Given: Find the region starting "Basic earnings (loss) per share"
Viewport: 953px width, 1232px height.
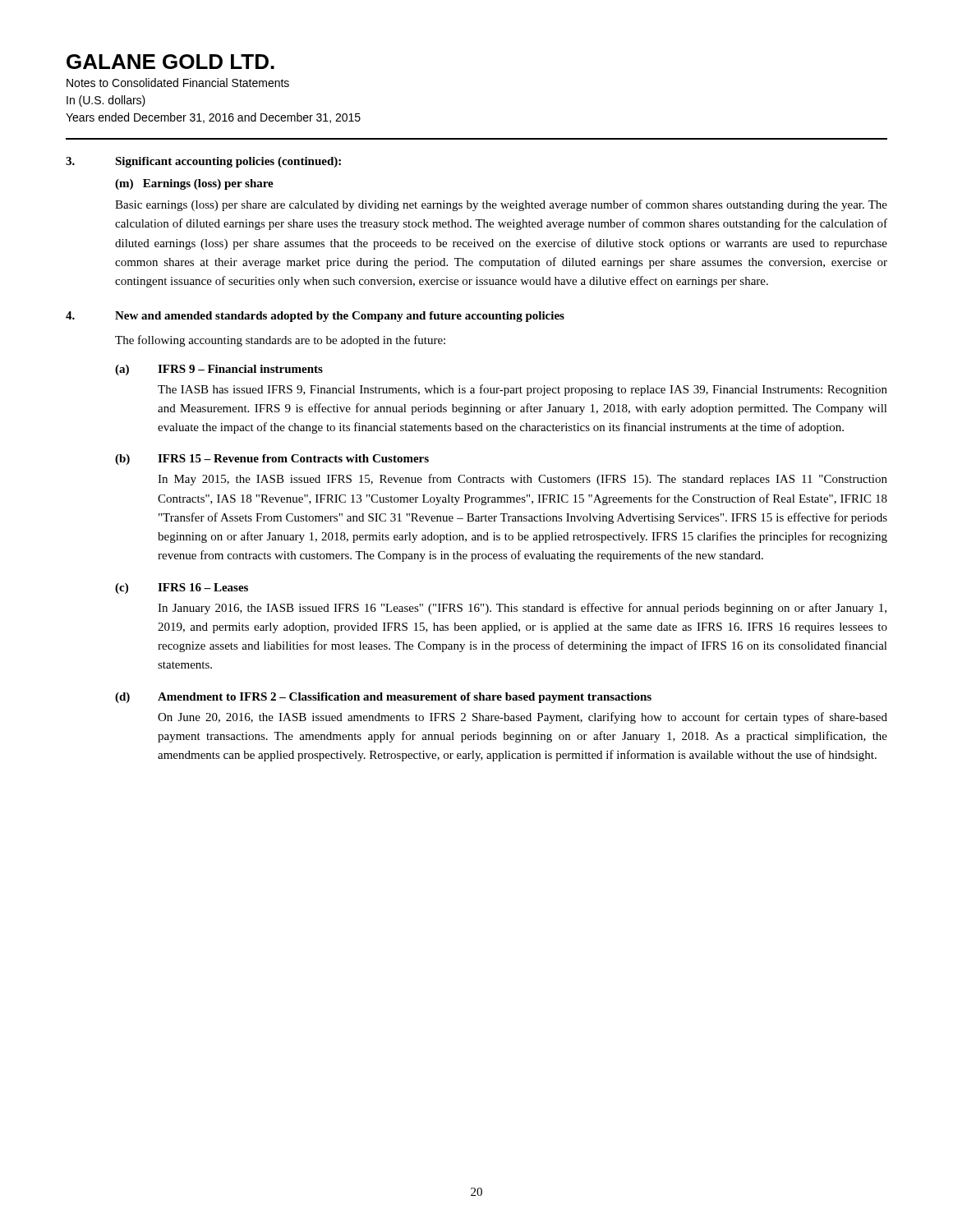Looking at the screenshot, I should point(501,243).
